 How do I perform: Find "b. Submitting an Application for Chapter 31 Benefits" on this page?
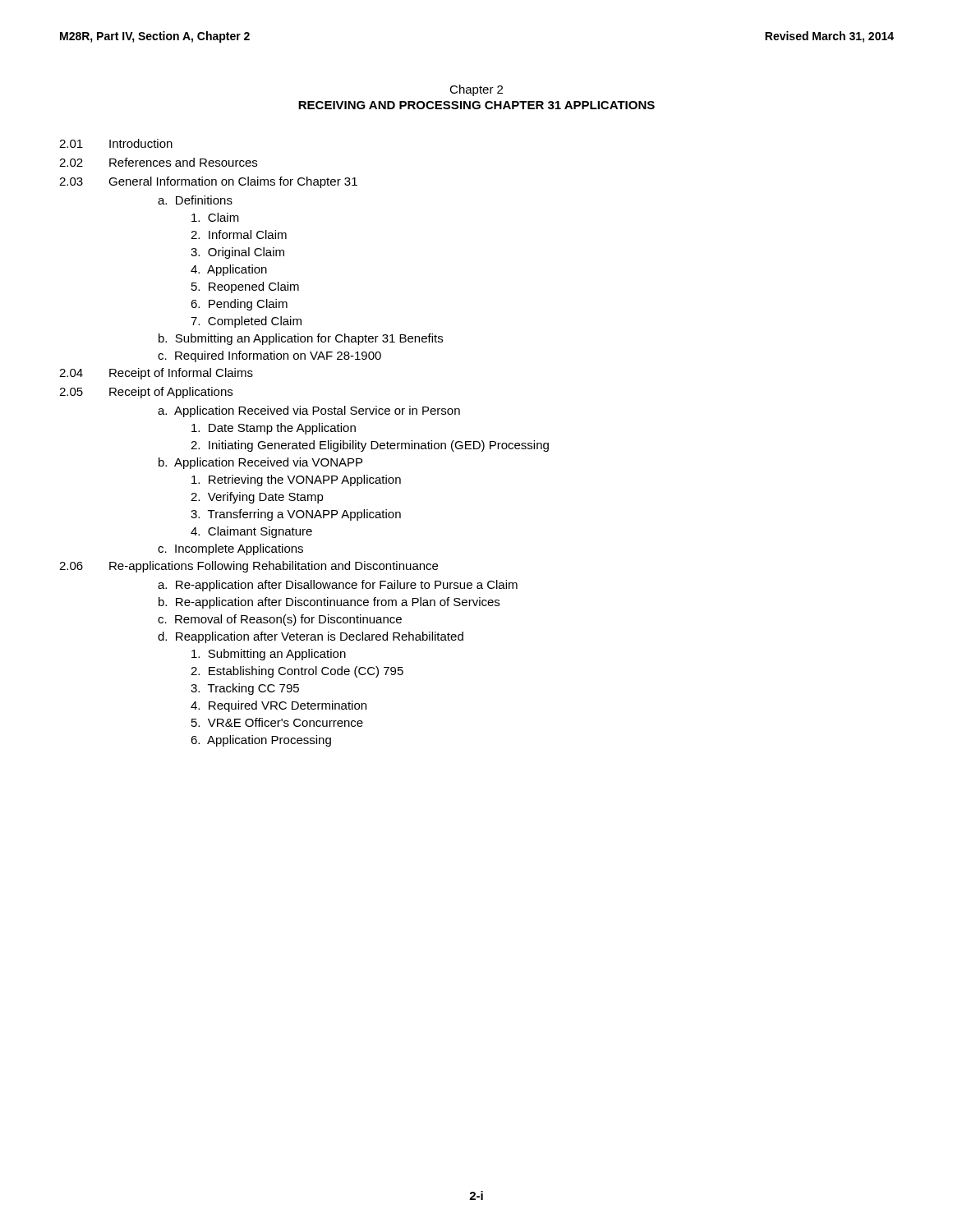point(301,338)
